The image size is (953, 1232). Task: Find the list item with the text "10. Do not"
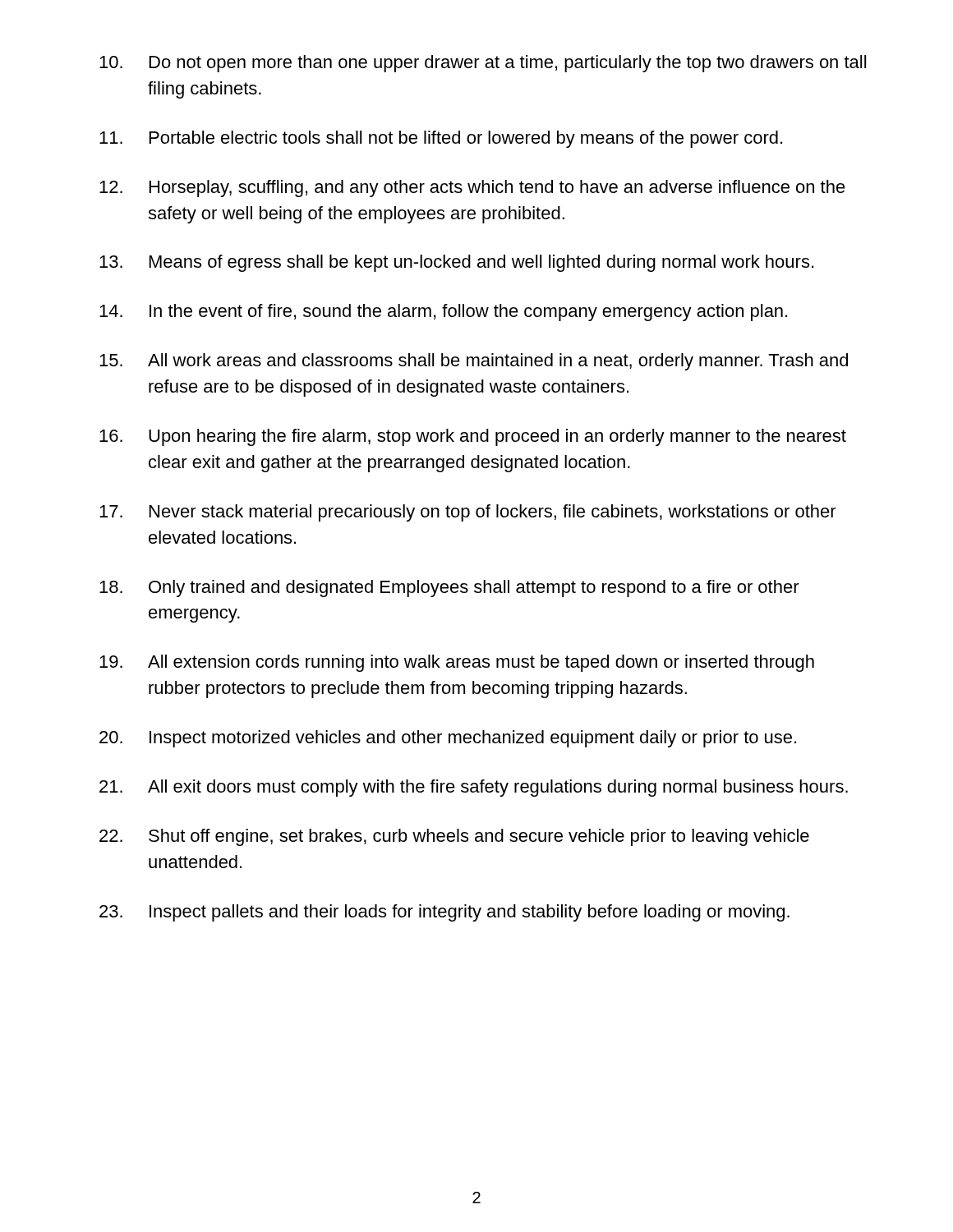[x=485, y=75]
